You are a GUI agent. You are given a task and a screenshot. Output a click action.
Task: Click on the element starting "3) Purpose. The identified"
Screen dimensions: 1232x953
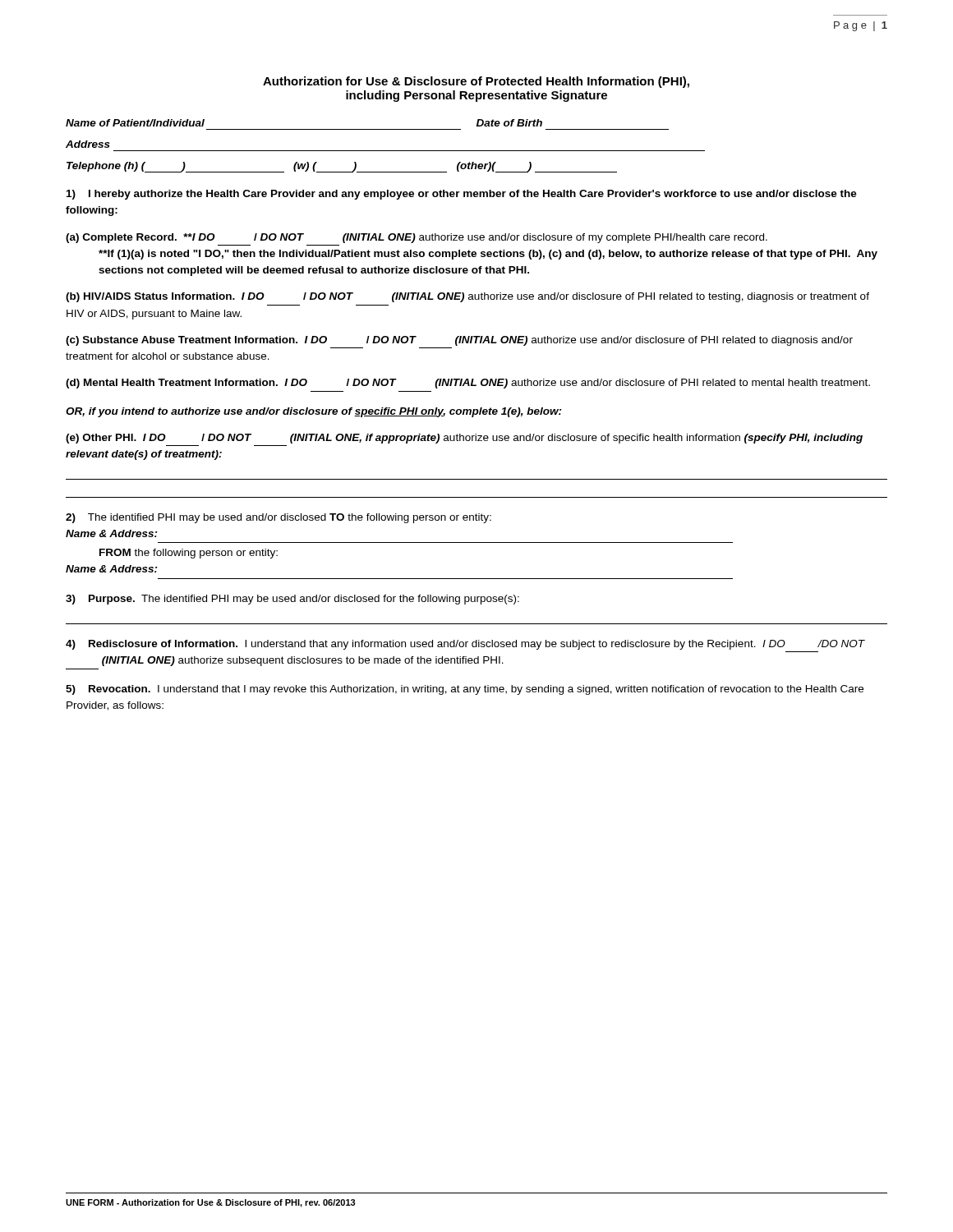476,608
